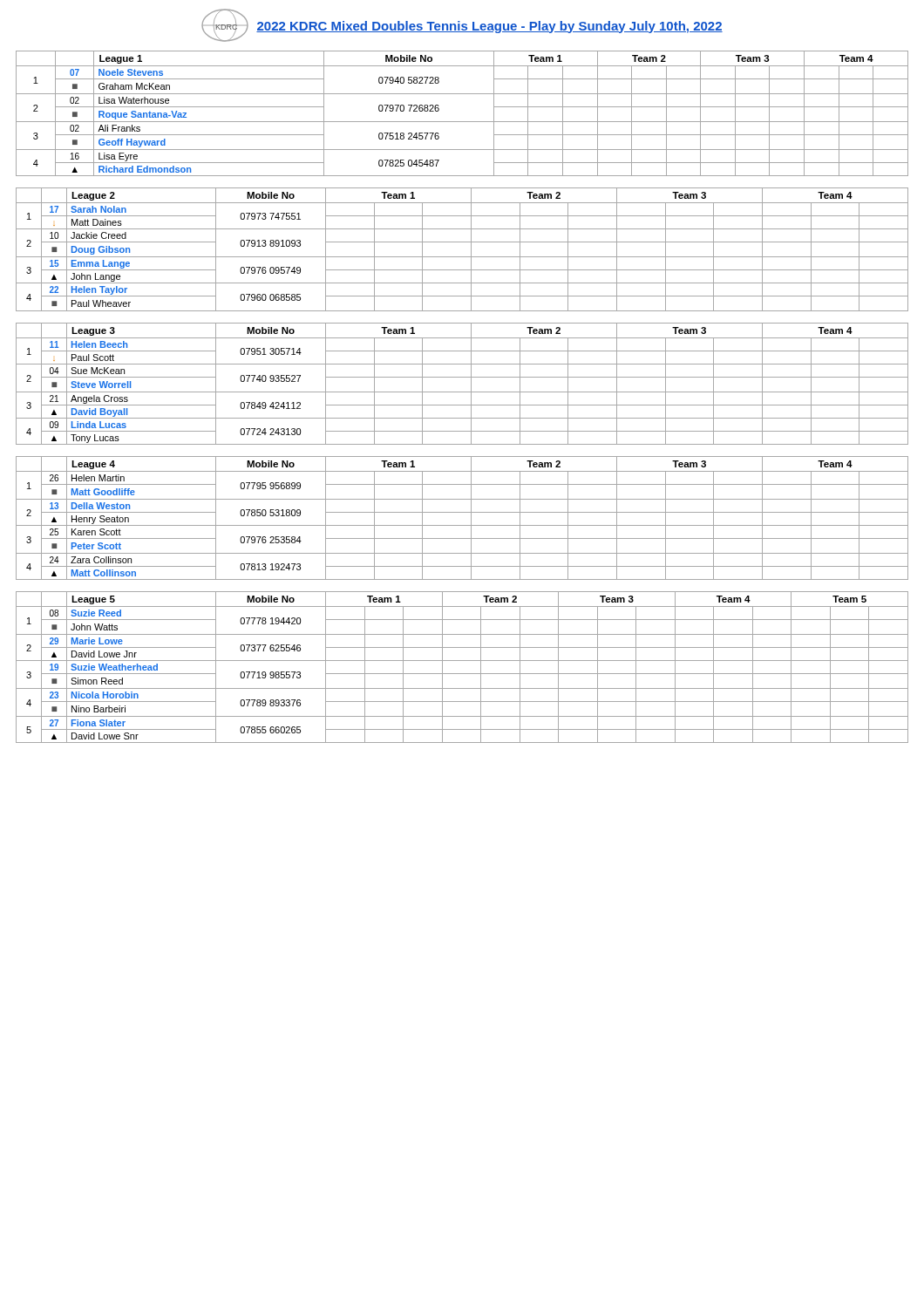Select the table that reads "Doug Gibson"
924x1308 pixels.
pyautogui.click(x=462, y=249)
